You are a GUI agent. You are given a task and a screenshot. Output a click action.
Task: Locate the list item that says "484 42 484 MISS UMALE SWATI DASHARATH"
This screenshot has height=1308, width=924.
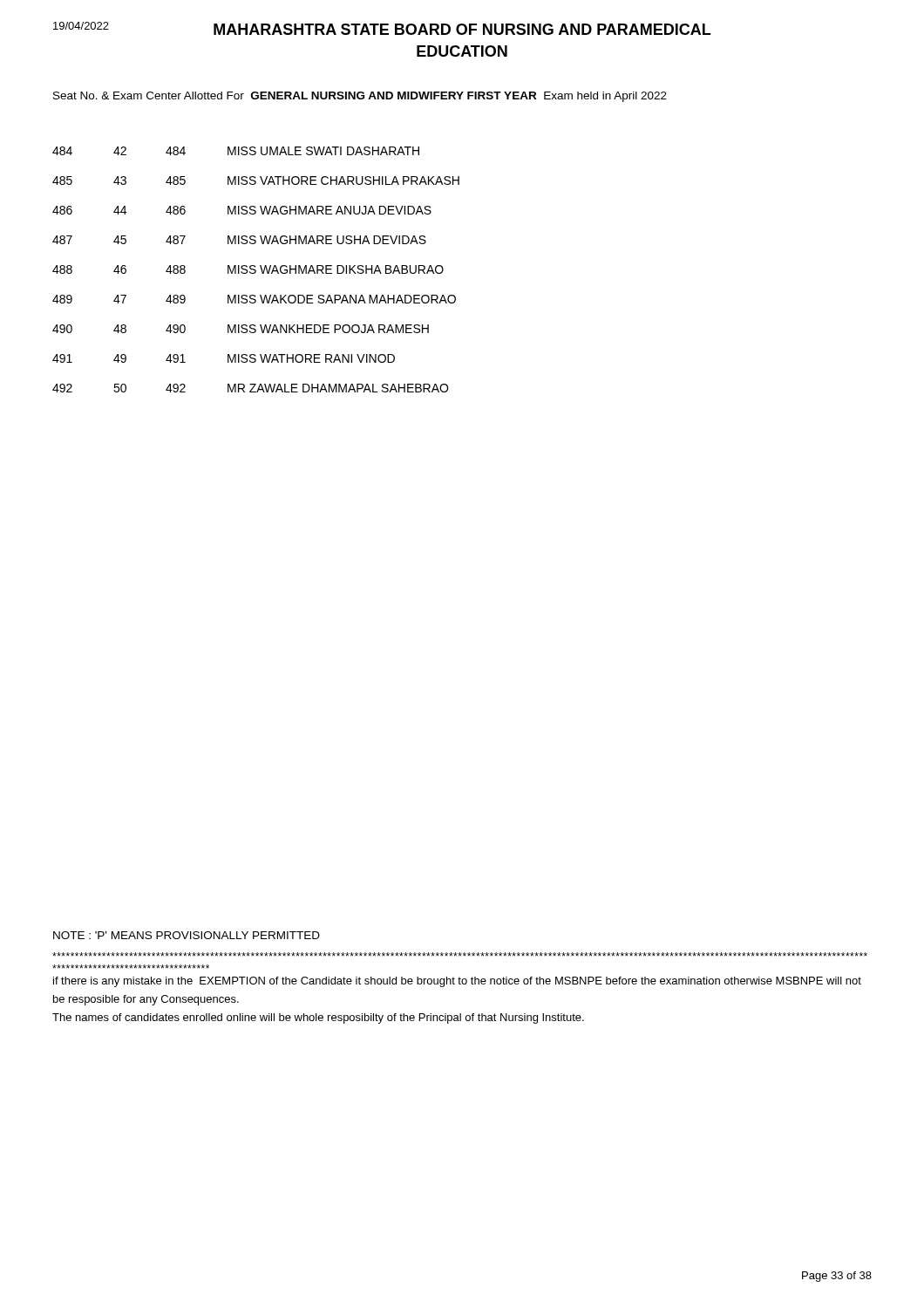[x=236, y=151]
